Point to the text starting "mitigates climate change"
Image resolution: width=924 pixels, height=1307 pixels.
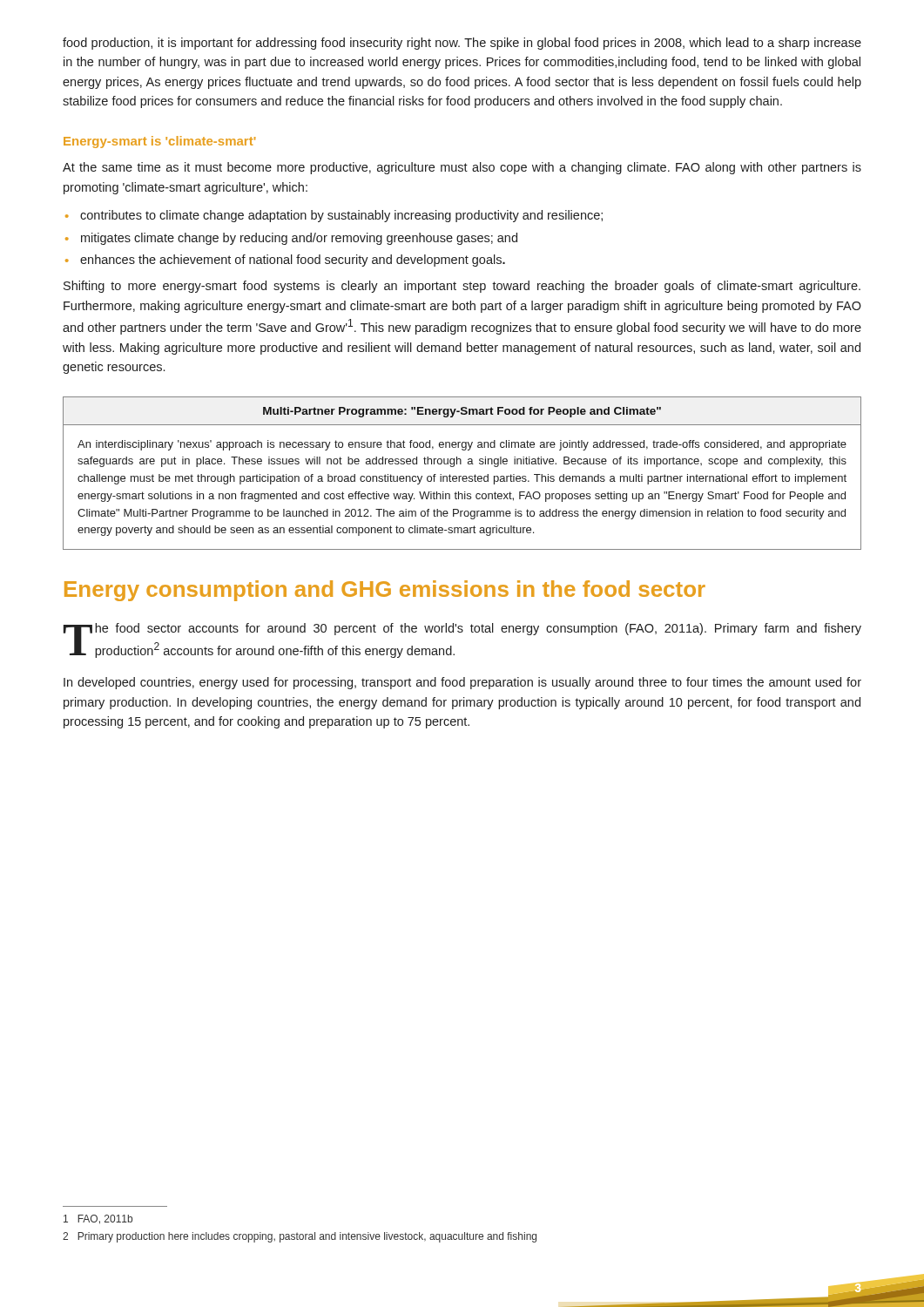tap(299, 237)
